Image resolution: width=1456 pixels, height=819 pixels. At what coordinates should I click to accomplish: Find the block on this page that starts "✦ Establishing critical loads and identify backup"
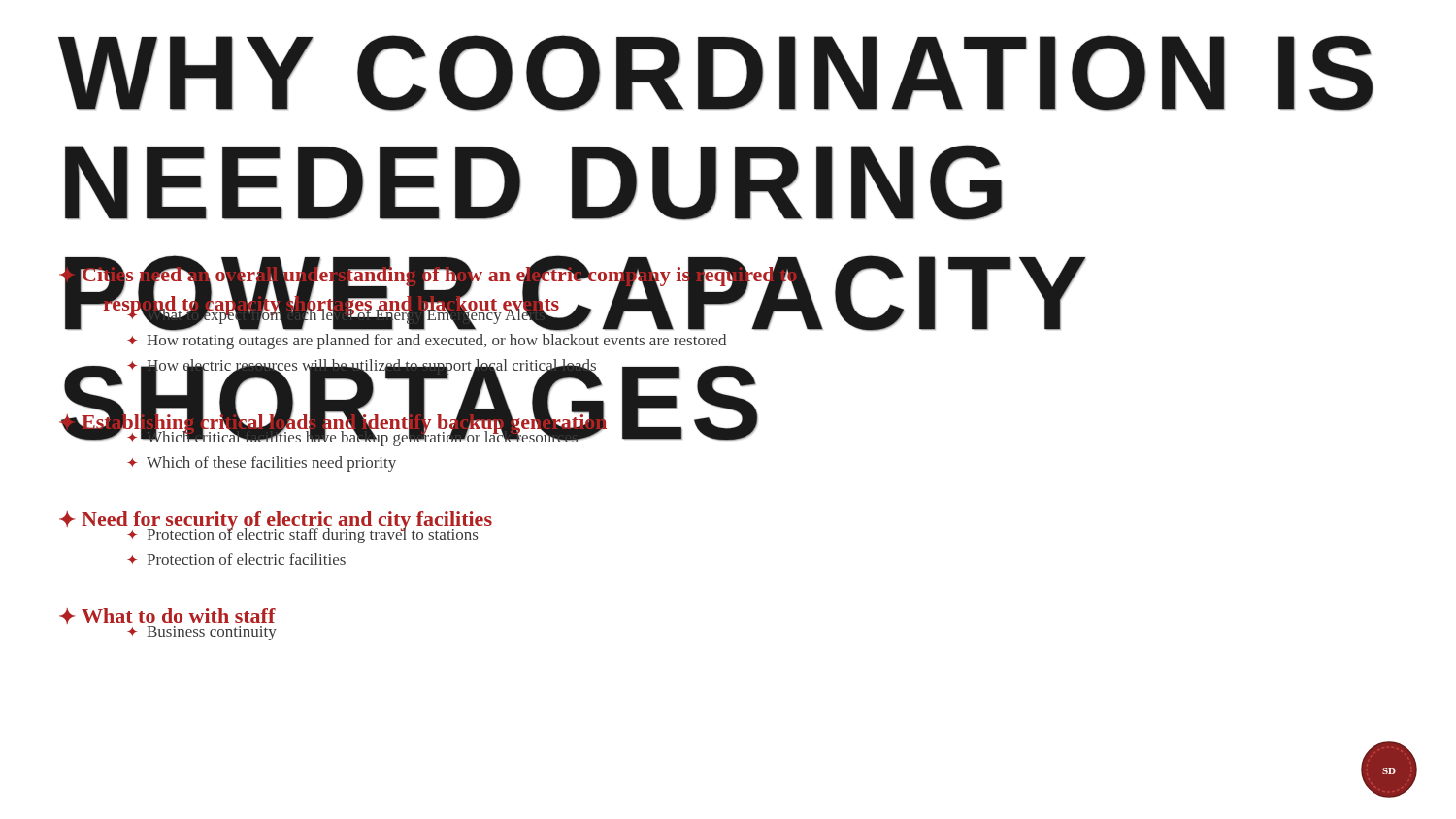[x=718, y=422]
